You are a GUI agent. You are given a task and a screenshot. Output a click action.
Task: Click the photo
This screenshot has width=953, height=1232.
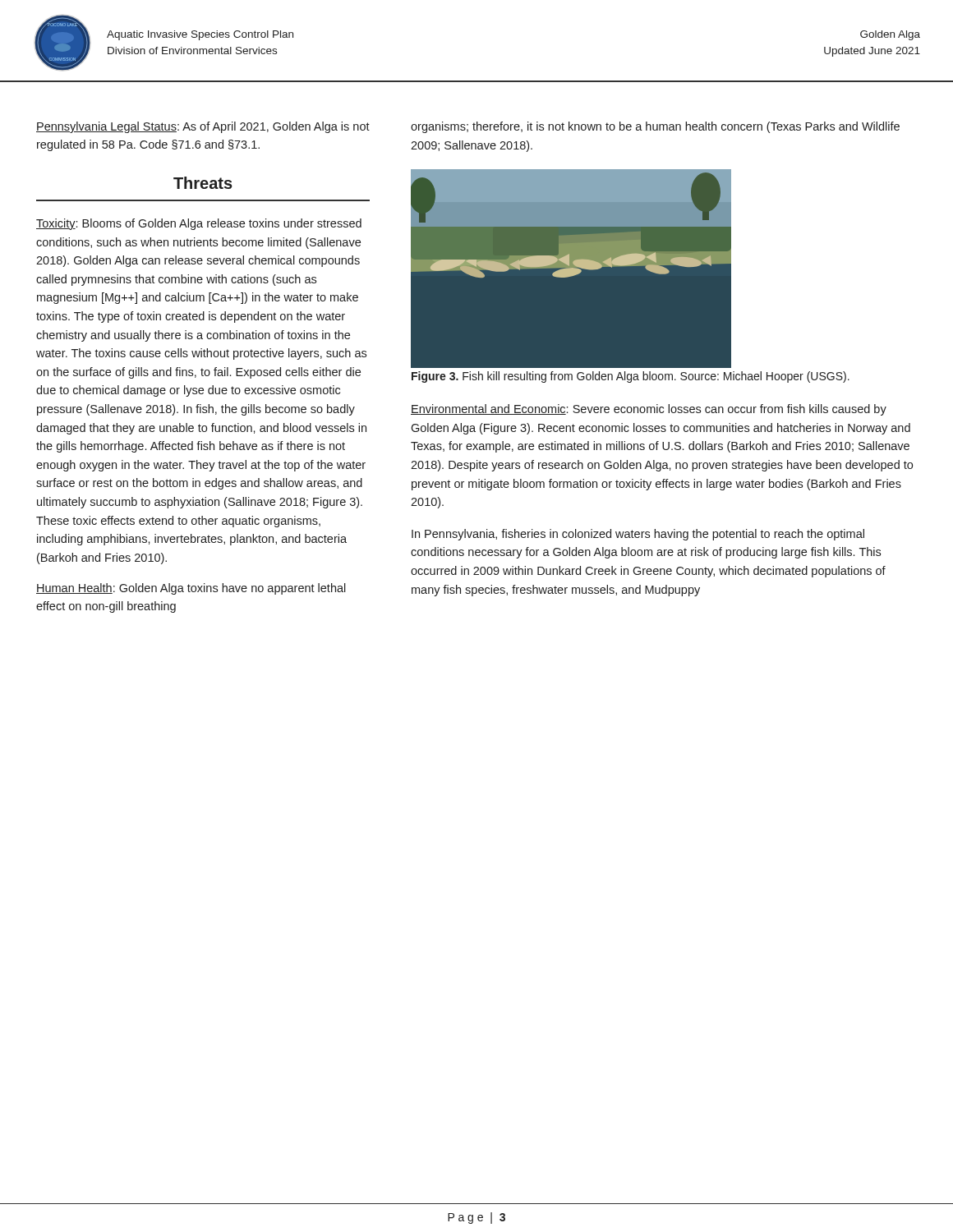click(664, 269)
